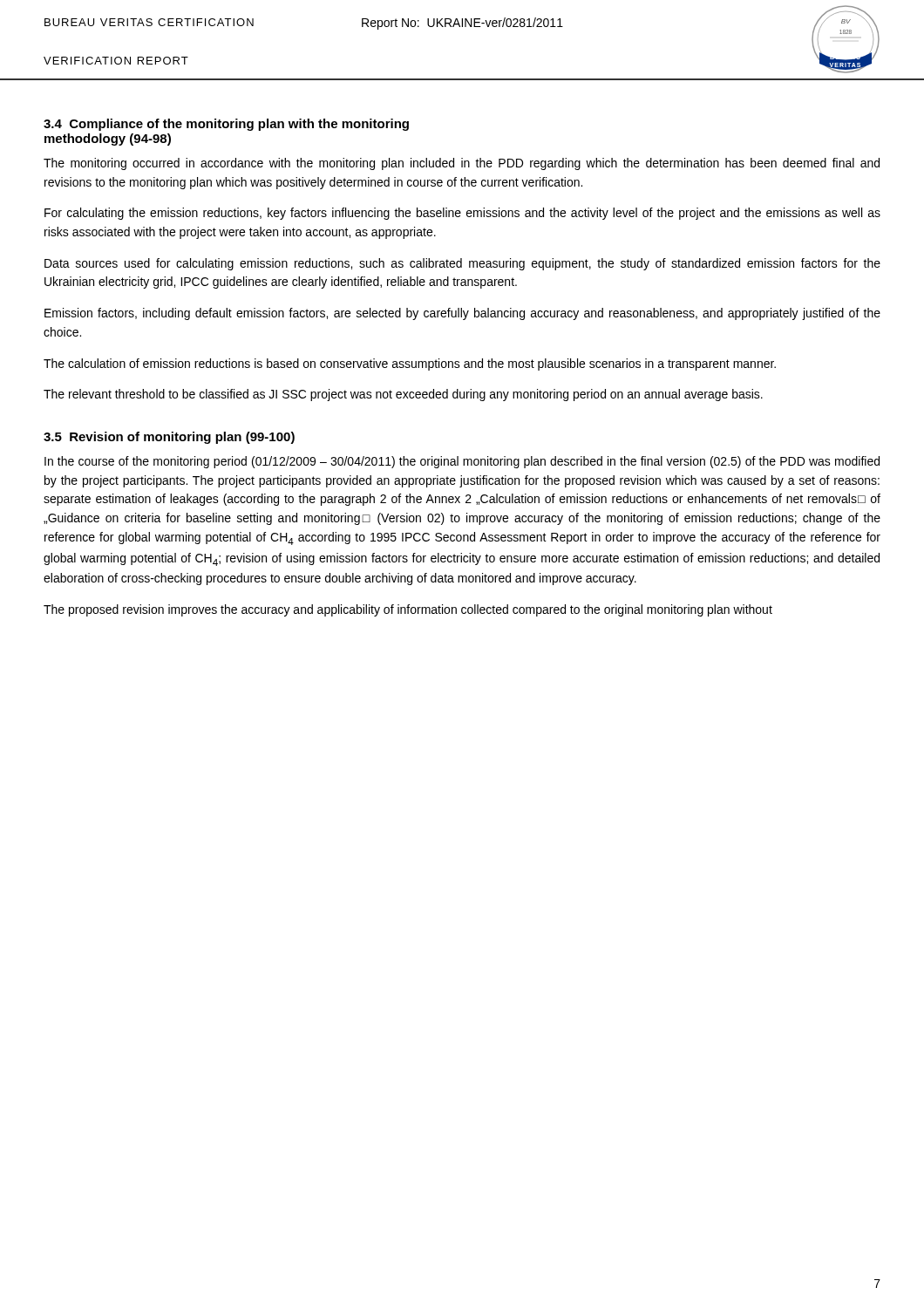This screenshot has width=924, height=1308.
Task: Select the text block with the text "The calculation of emission"
Action: coord(410,363)
